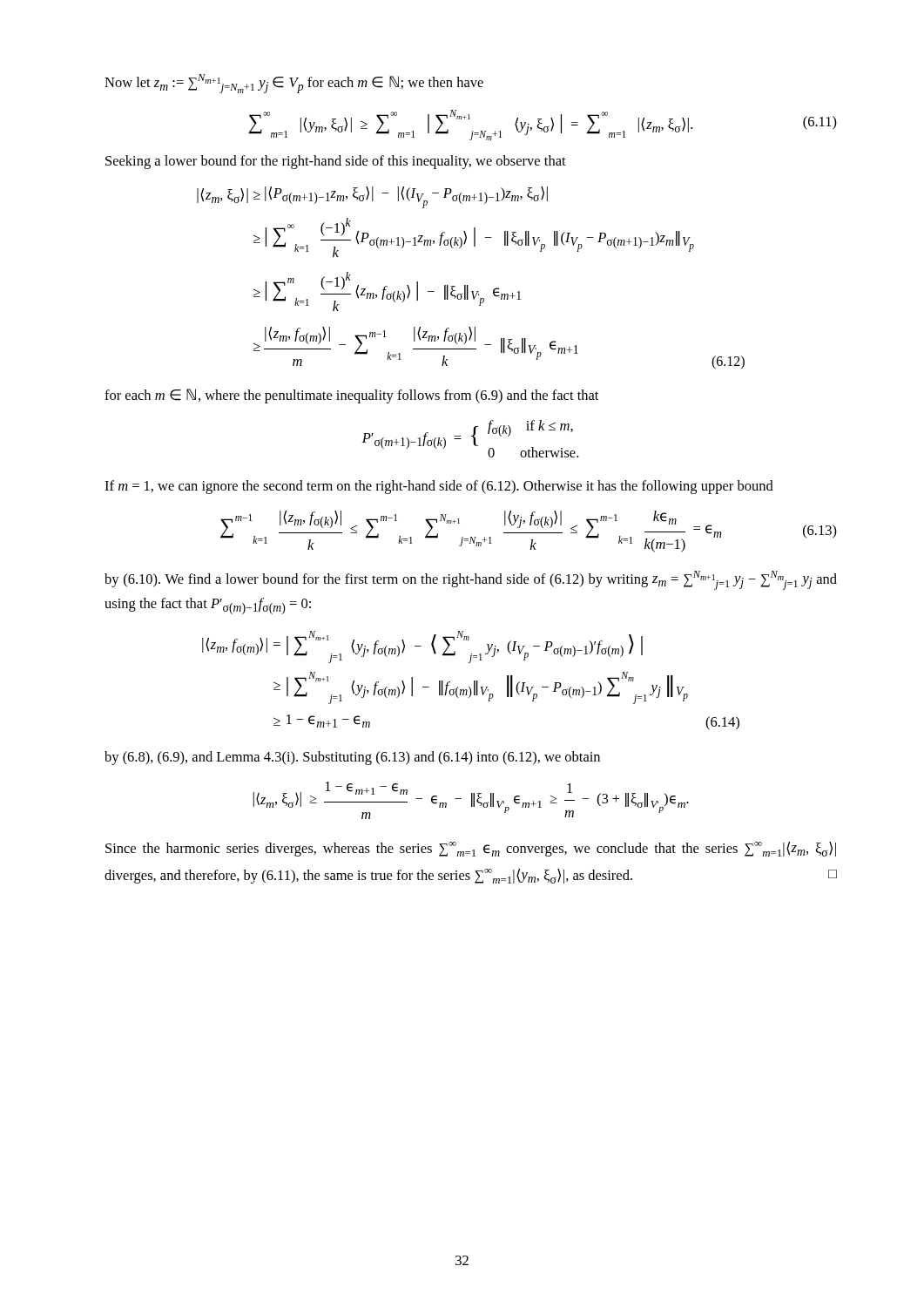Select the formula with the text "|⟨zm, ξσ⟩| ≥ 1 − ϵm+1 −"
Screen dimensions: 1307x924
(471, 801)
